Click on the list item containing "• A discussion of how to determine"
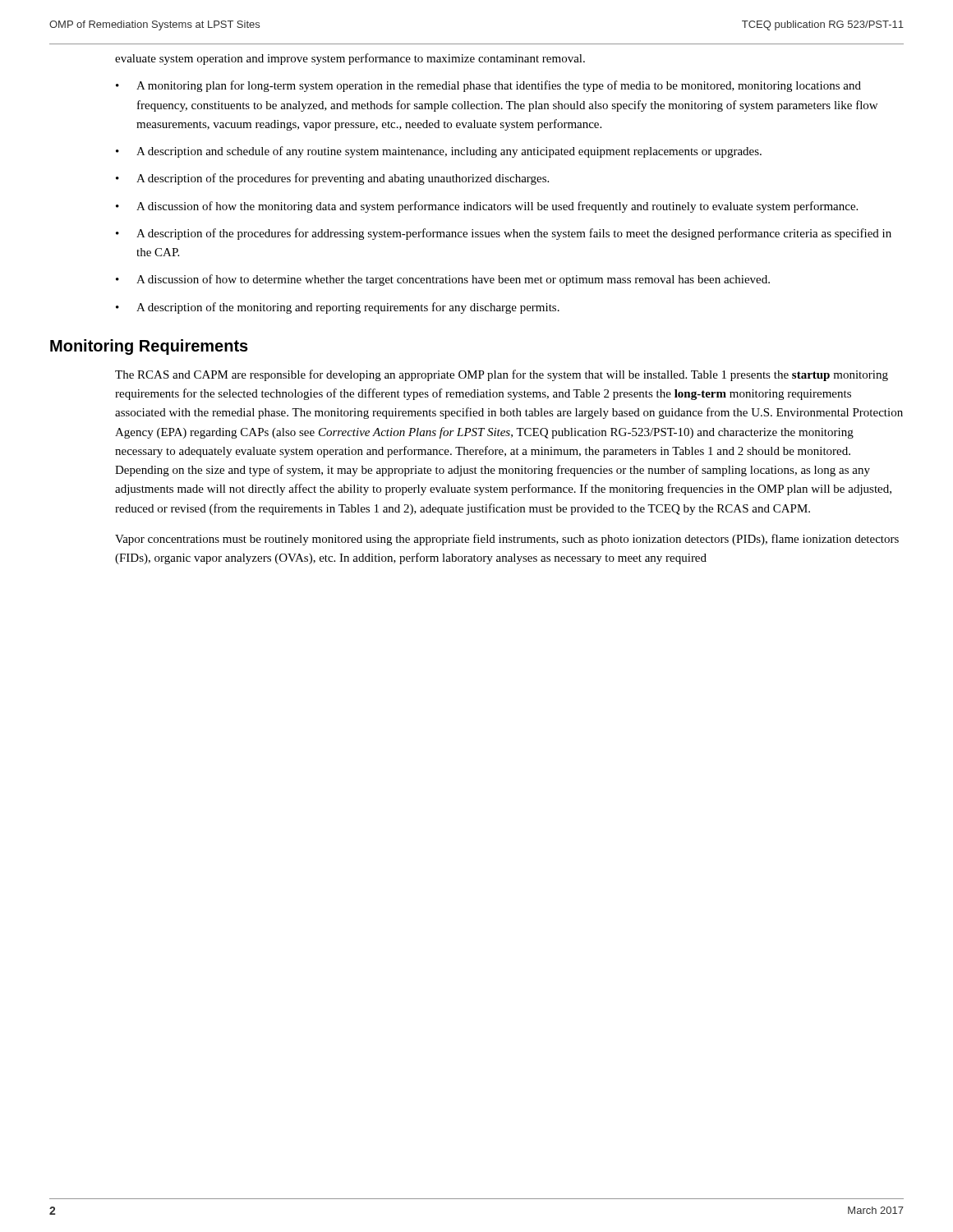Image resolution: width=953 pixels, height=1232 pixels. click(509, 280)
